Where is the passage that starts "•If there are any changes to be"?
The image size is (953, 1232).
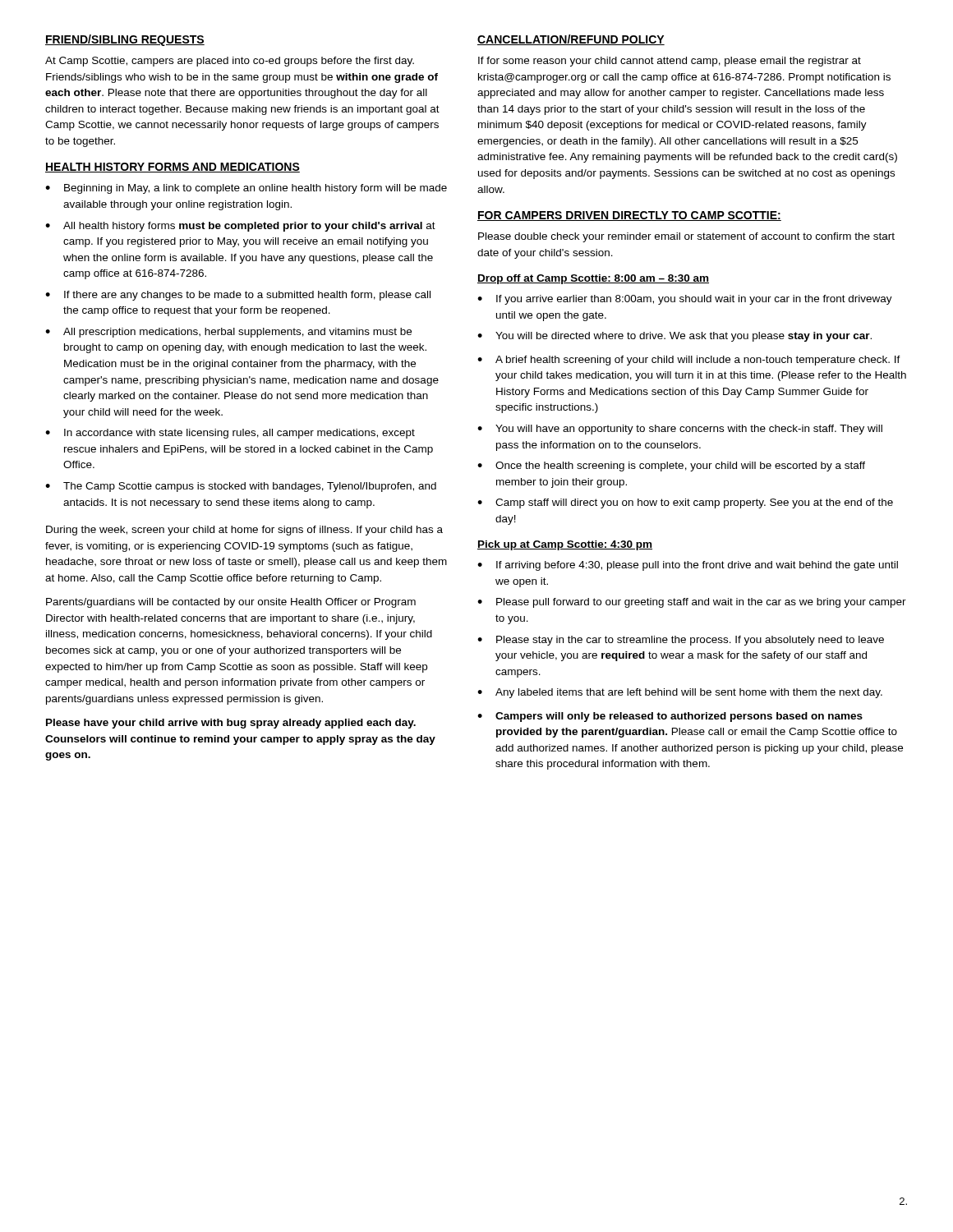coord(246,303)
